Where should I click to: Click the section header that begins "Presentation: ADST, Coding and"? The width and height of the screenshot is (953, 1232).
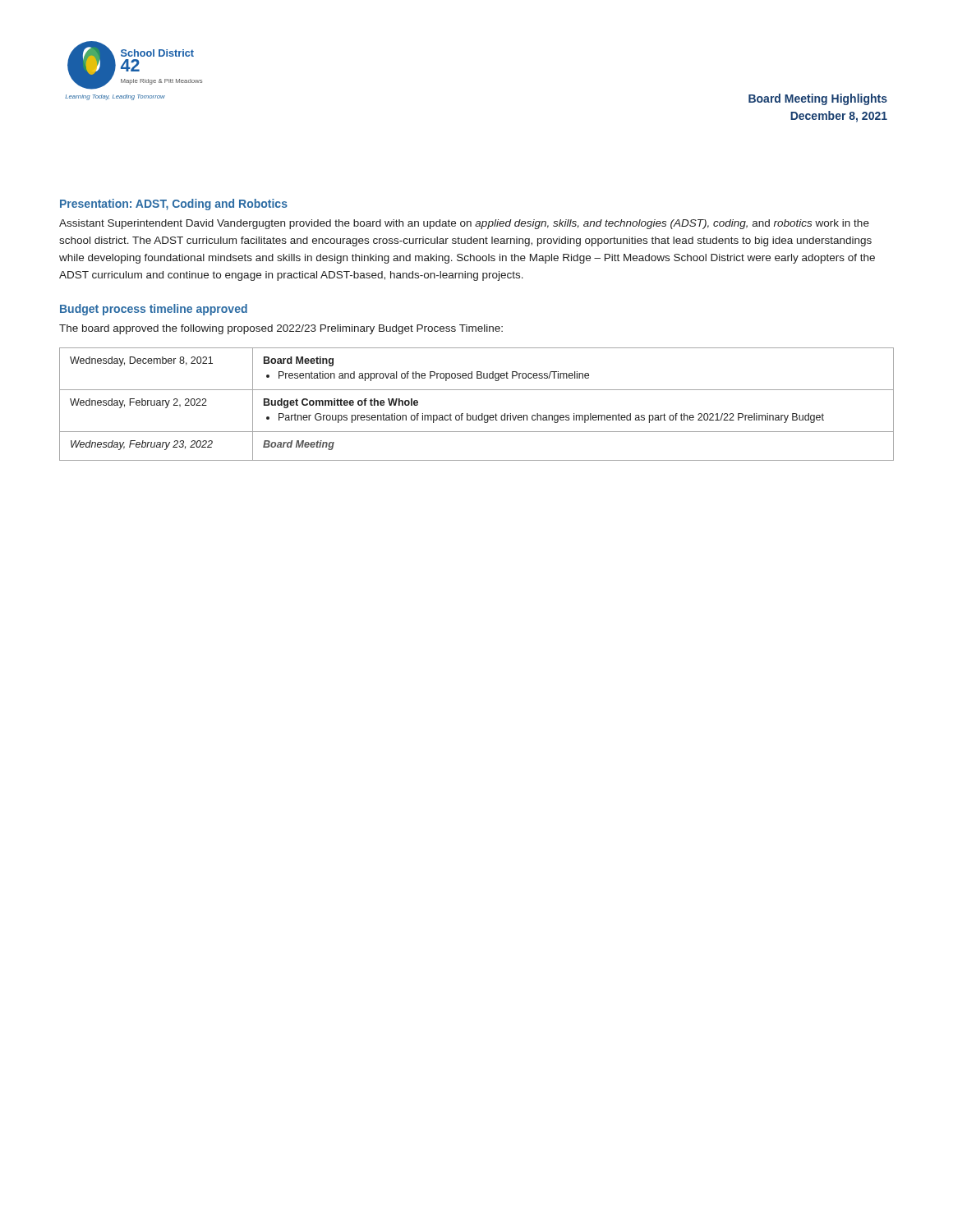[173, 204]
